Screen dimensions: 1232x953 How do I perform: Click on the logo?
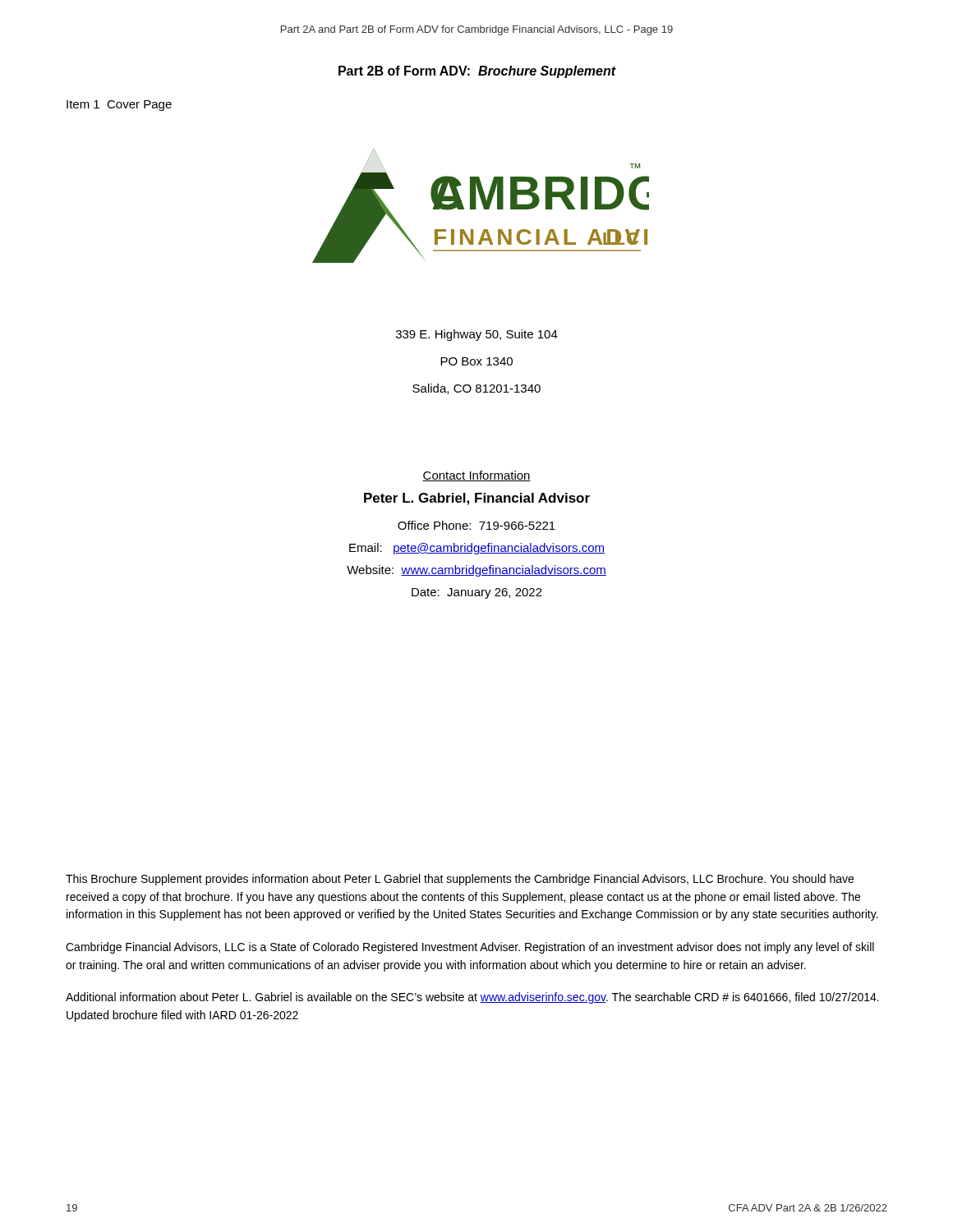pyautogui.click(x=476, y=207)
